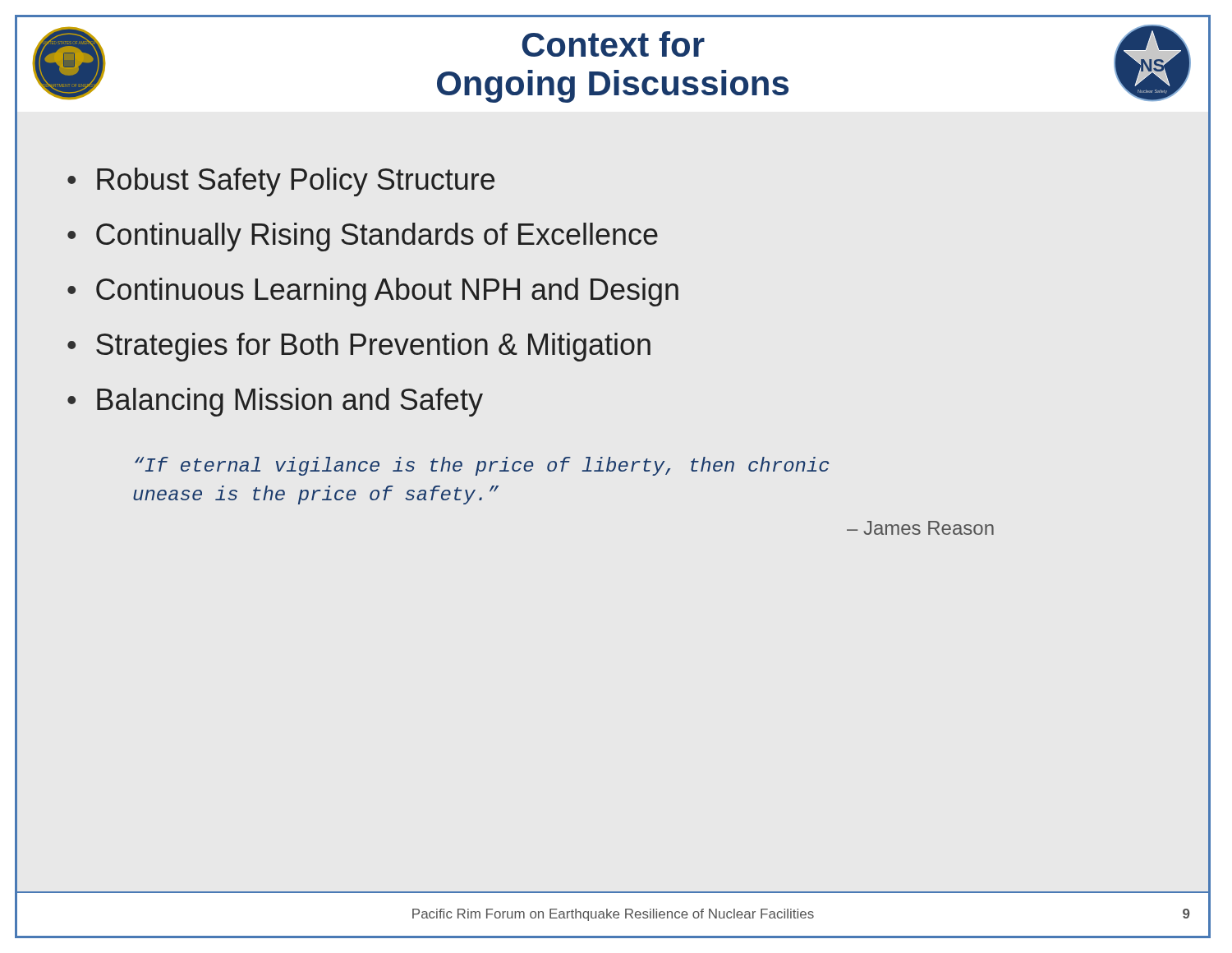Point to the block starting "Continuous Learning About NPH and"
This screenshot has width=1232, height=953.
tap(388, 290)
